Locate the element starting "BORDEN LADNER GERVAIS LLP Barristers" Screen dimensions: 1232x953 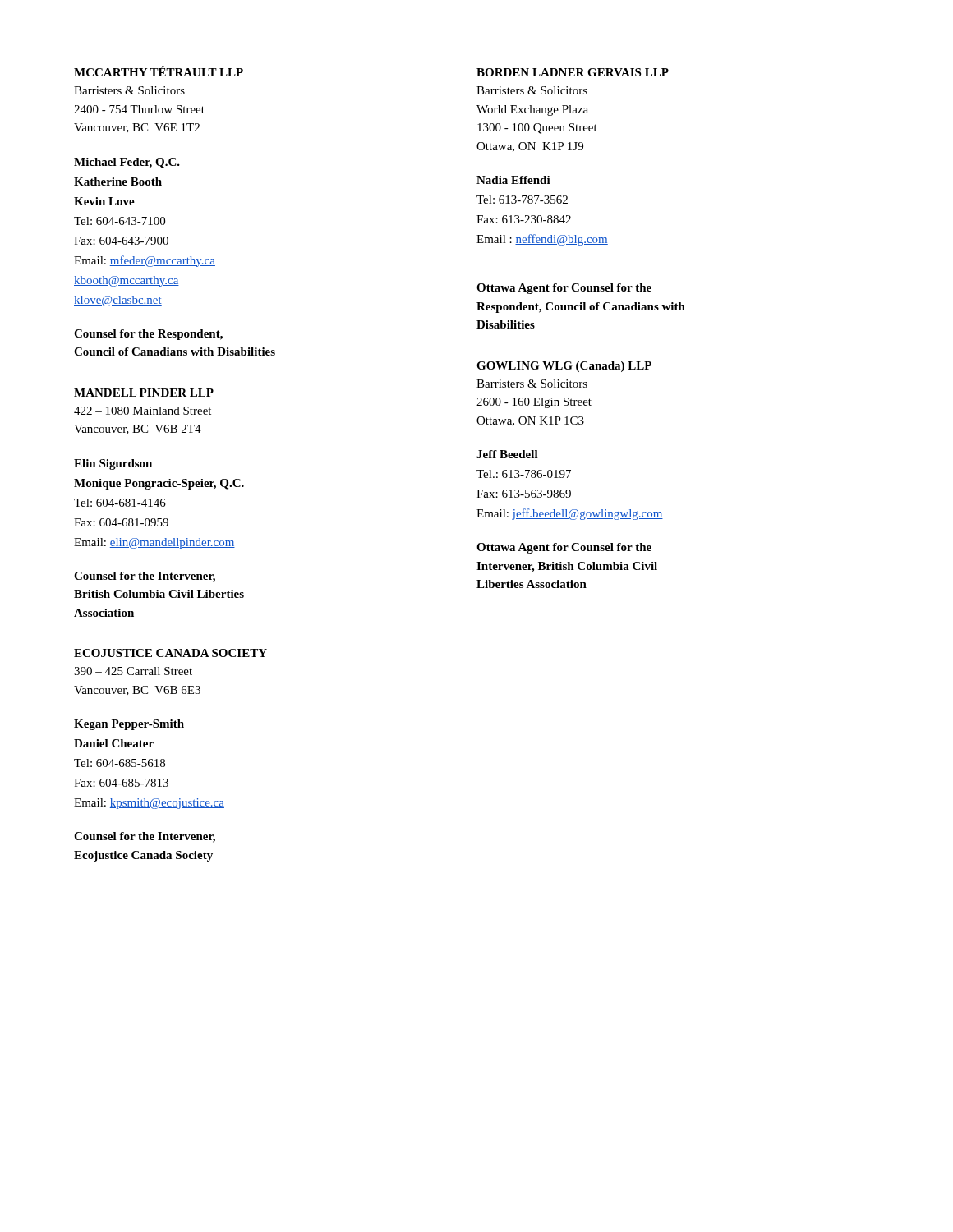[x=573, y=72]
